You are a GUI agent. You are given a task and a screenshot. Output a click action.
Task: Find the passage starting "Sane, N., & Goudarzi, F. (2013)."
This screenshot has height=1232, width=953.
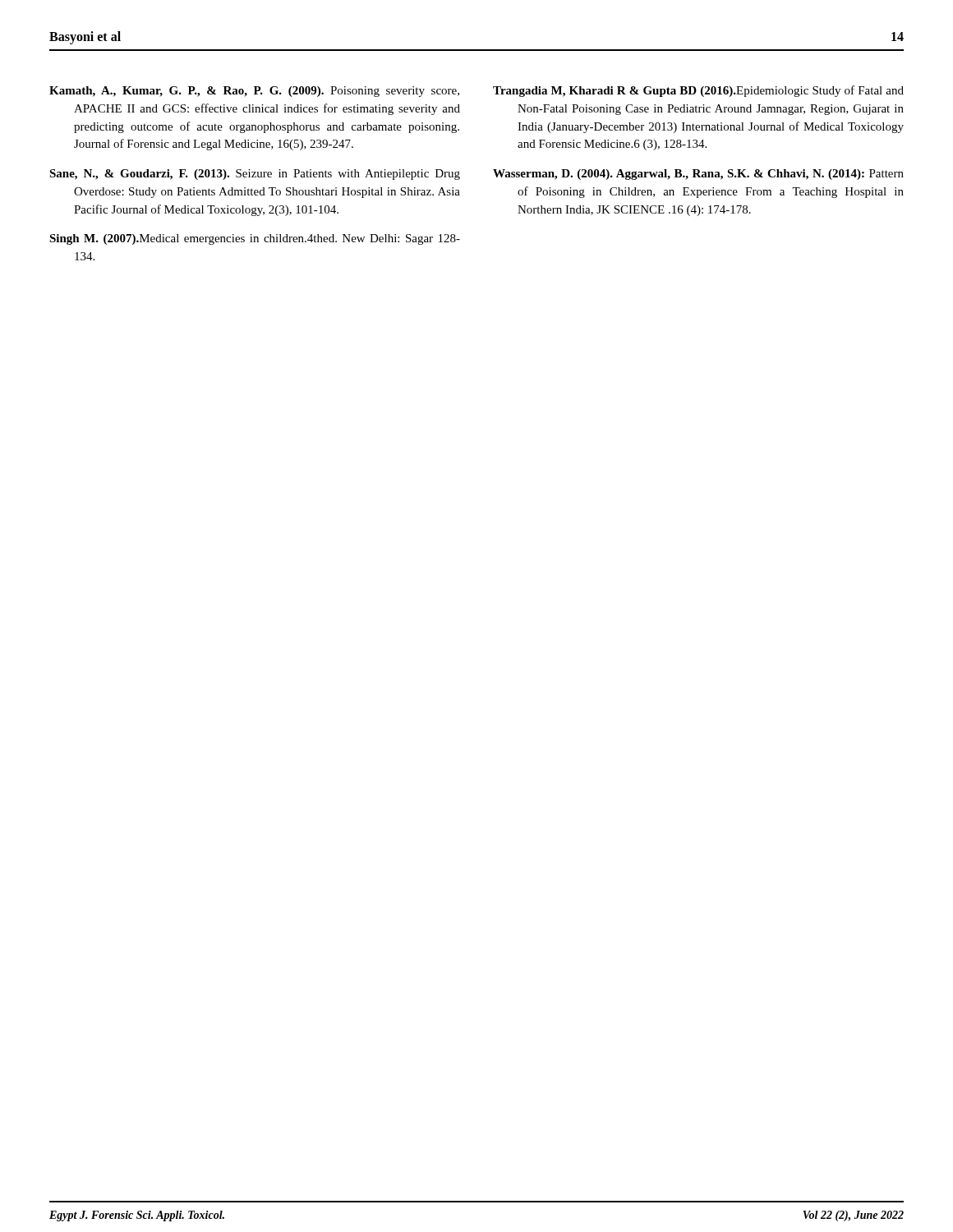click(255, 192)
